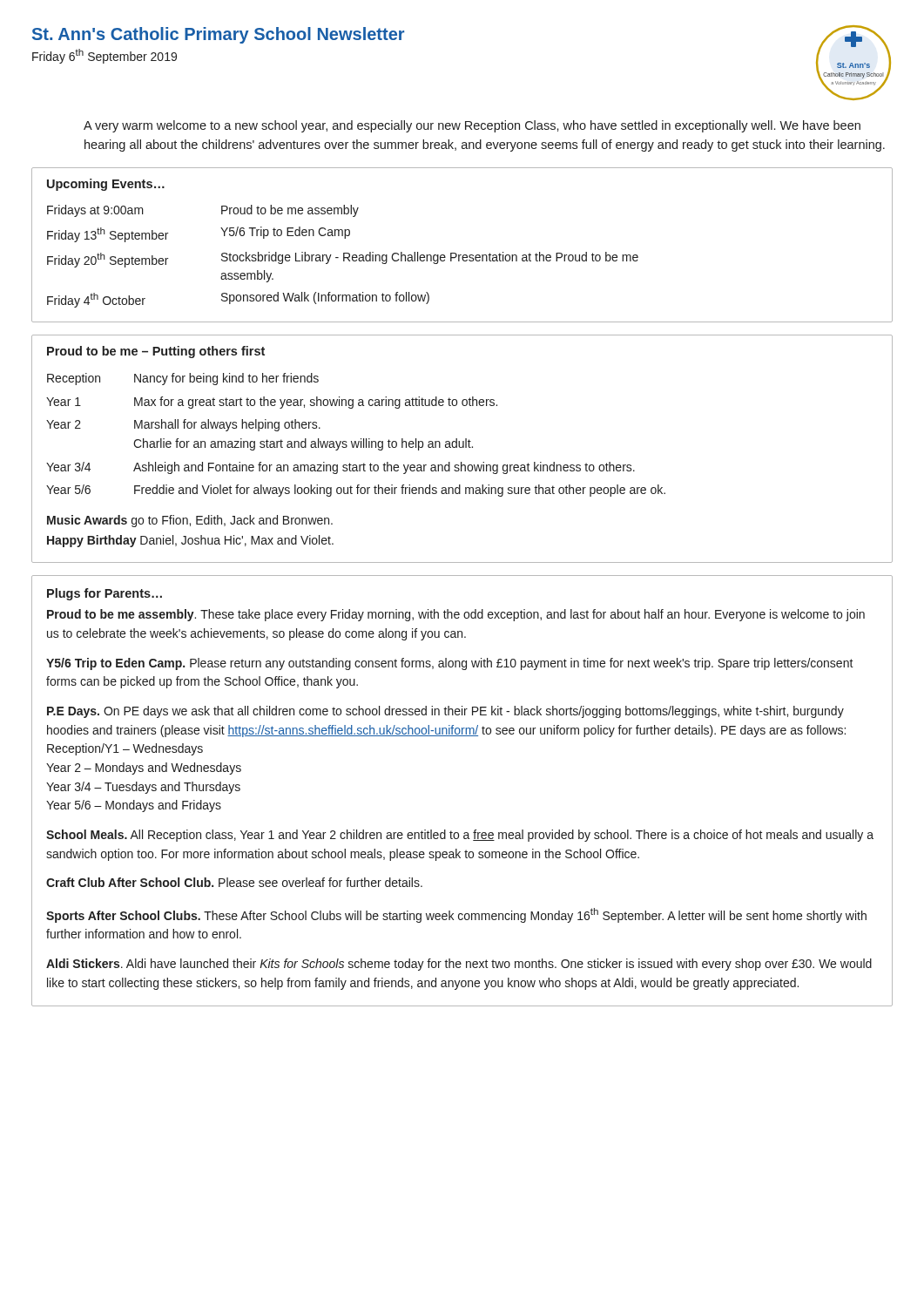Click on the text block containing "Music Awards go to Ffion, Edith, Jack and"

[190, 530]
